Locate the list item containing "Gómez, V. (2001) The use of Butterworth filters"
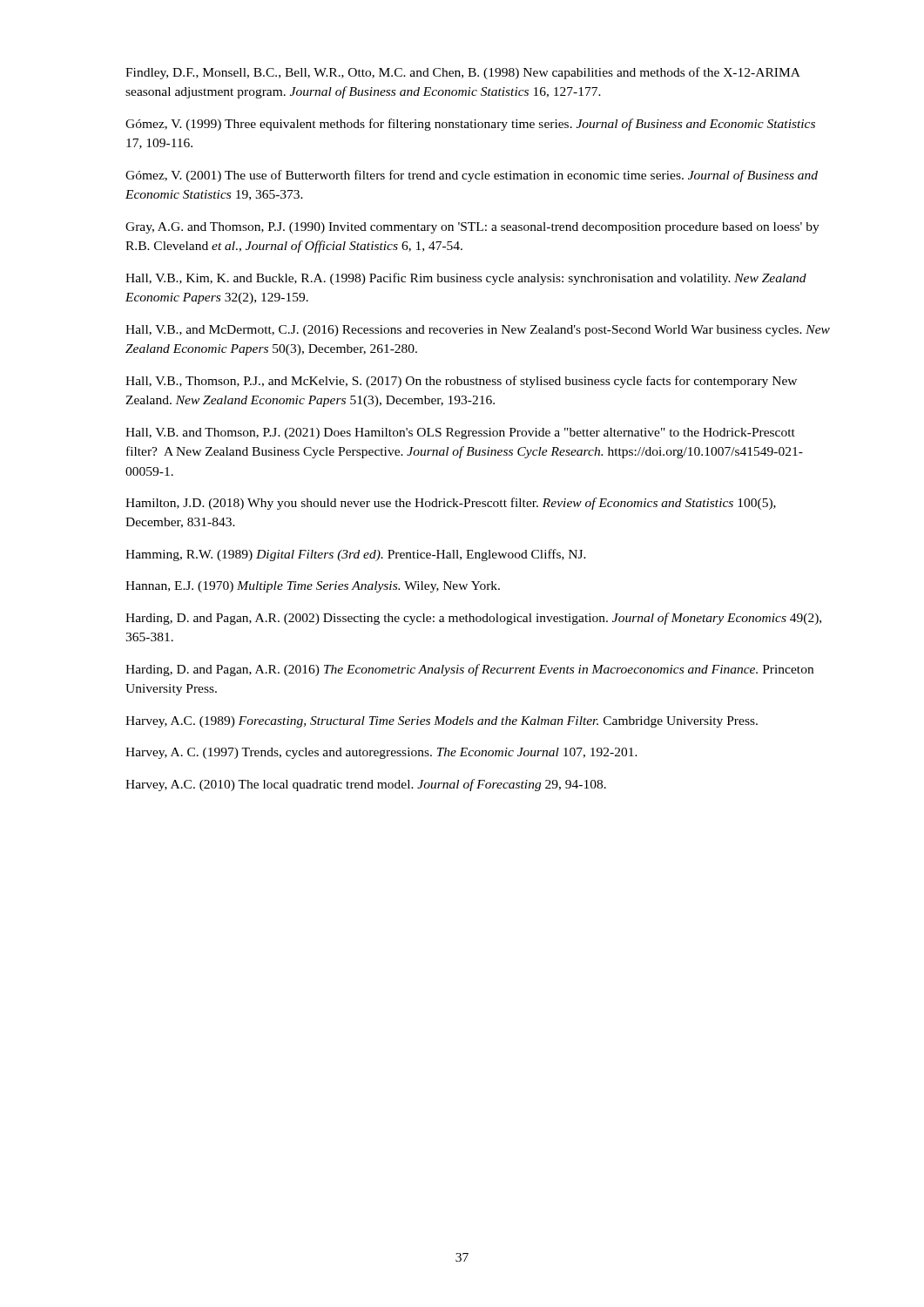This screenshot has height=1307, width=924. 462,185
